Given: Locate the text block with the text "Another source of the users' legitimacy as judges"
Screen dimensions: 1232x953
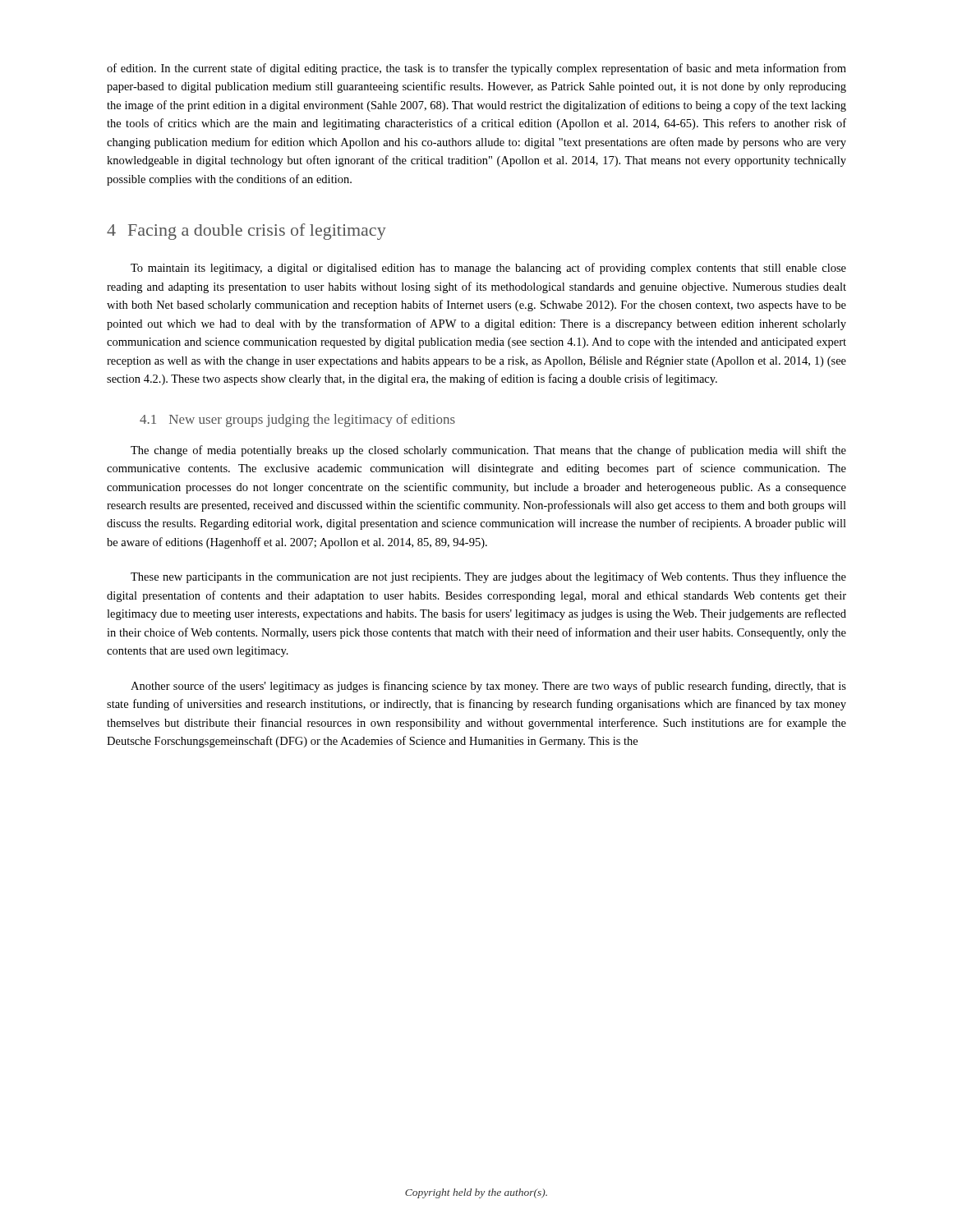Looking at the screenshot, I should [x=476, y=713].
